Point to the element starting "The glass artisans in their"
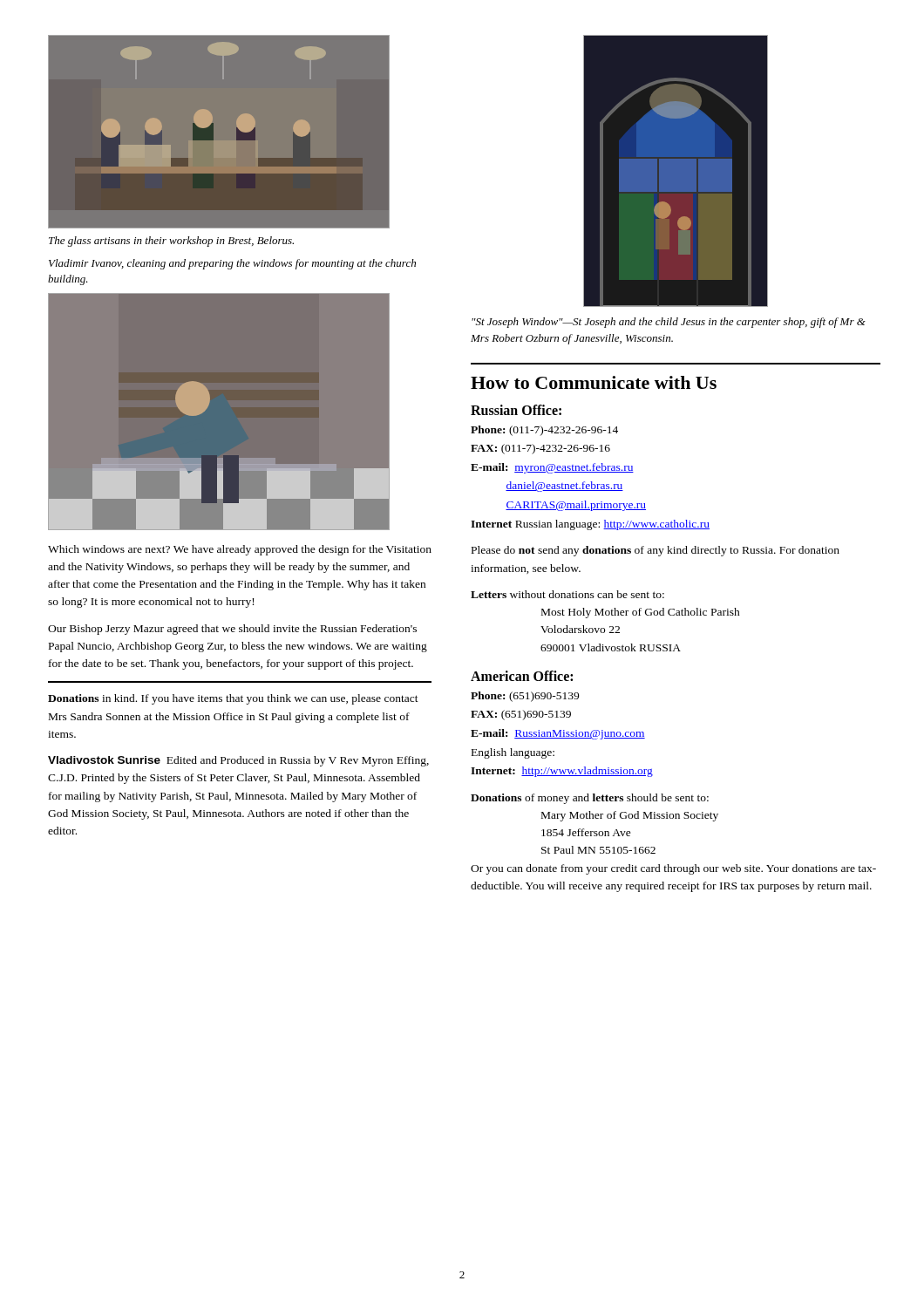This screenshot has width=924, height=1308. pyautogui.click(x=171, y=240)
